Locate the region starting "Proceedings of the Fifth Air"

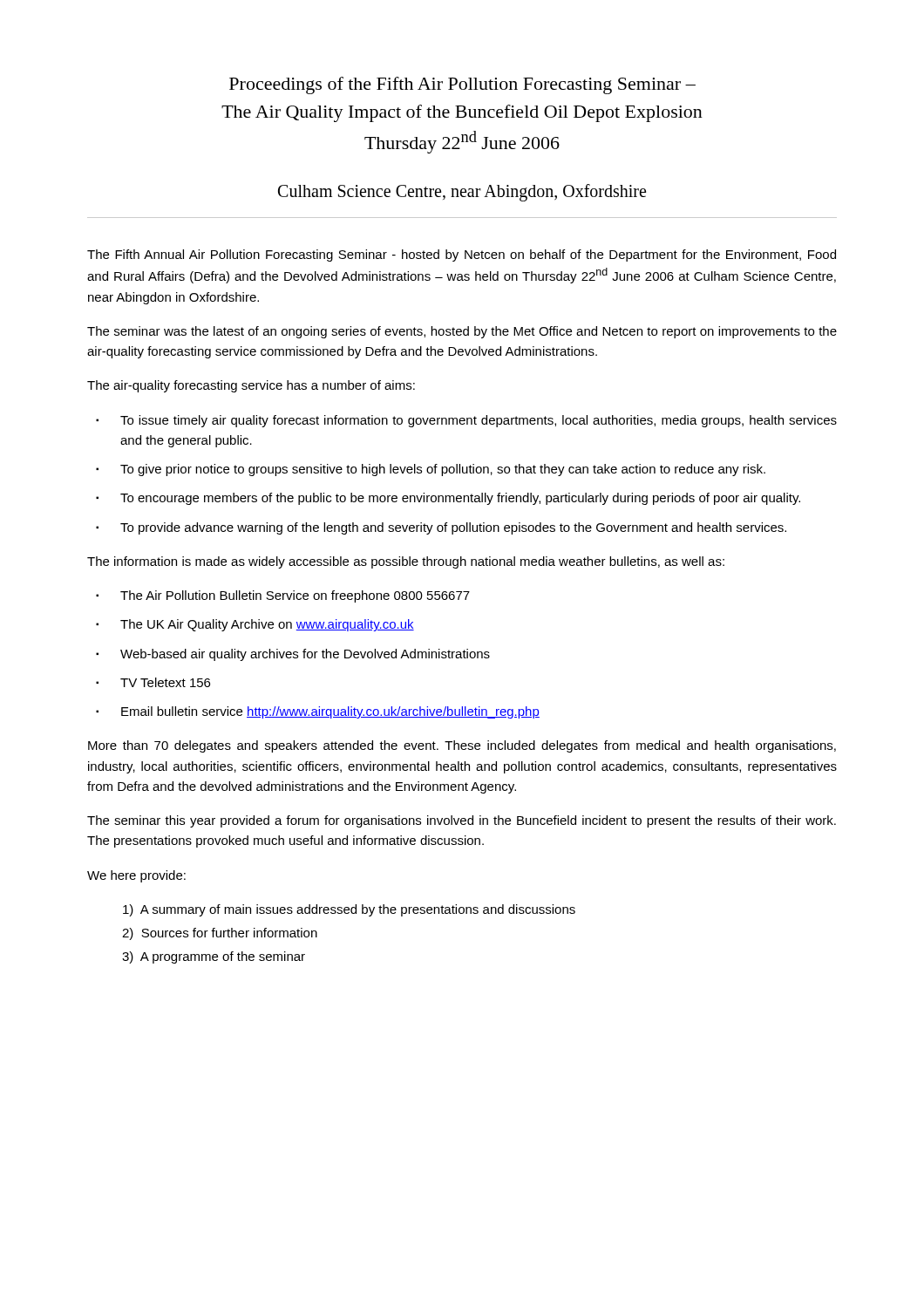[x=462, y=113]
